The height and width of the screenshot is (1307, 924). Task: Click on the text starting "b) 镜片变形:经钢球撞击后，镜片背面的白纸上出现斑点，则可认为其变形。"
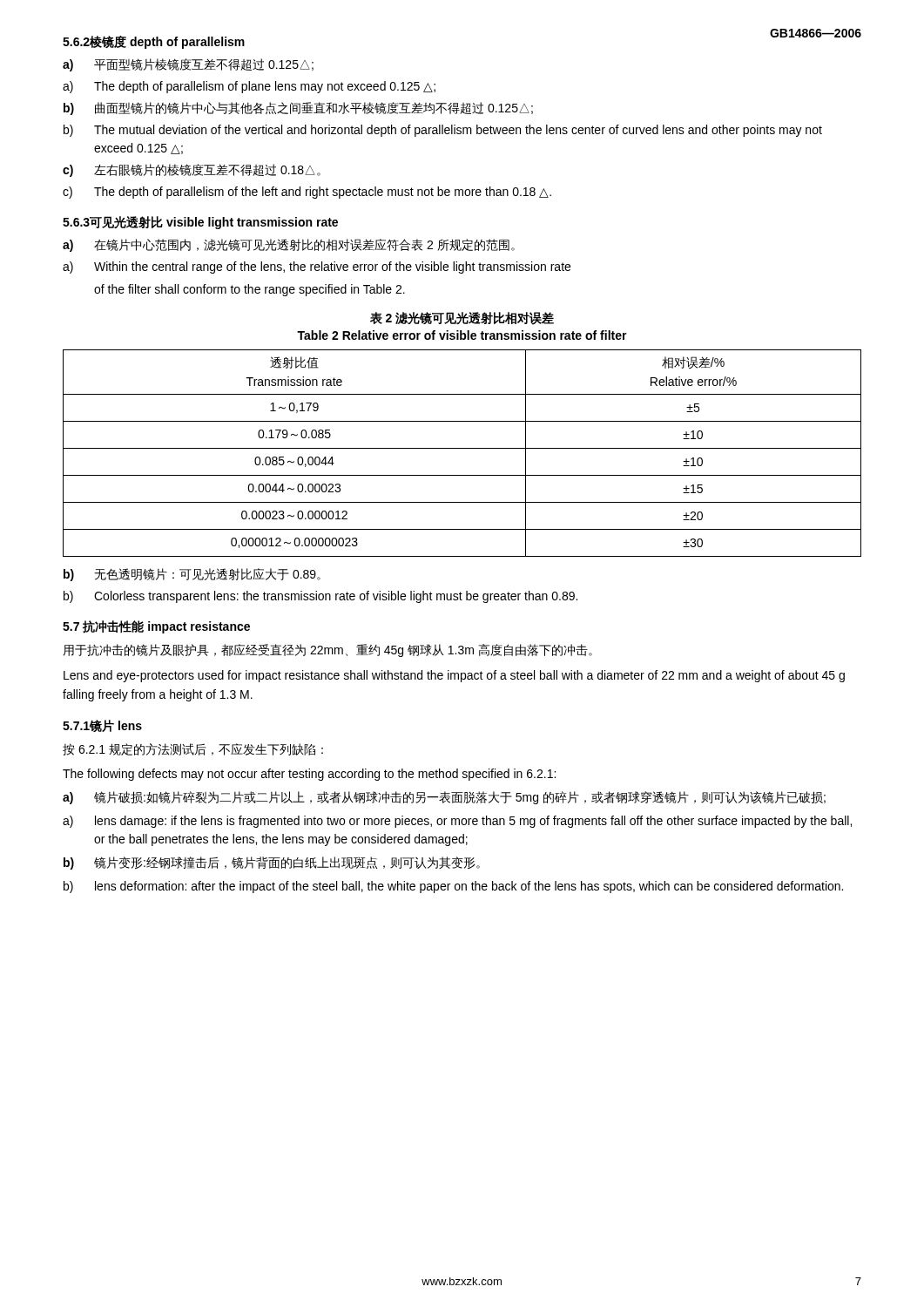click(462, 863)
